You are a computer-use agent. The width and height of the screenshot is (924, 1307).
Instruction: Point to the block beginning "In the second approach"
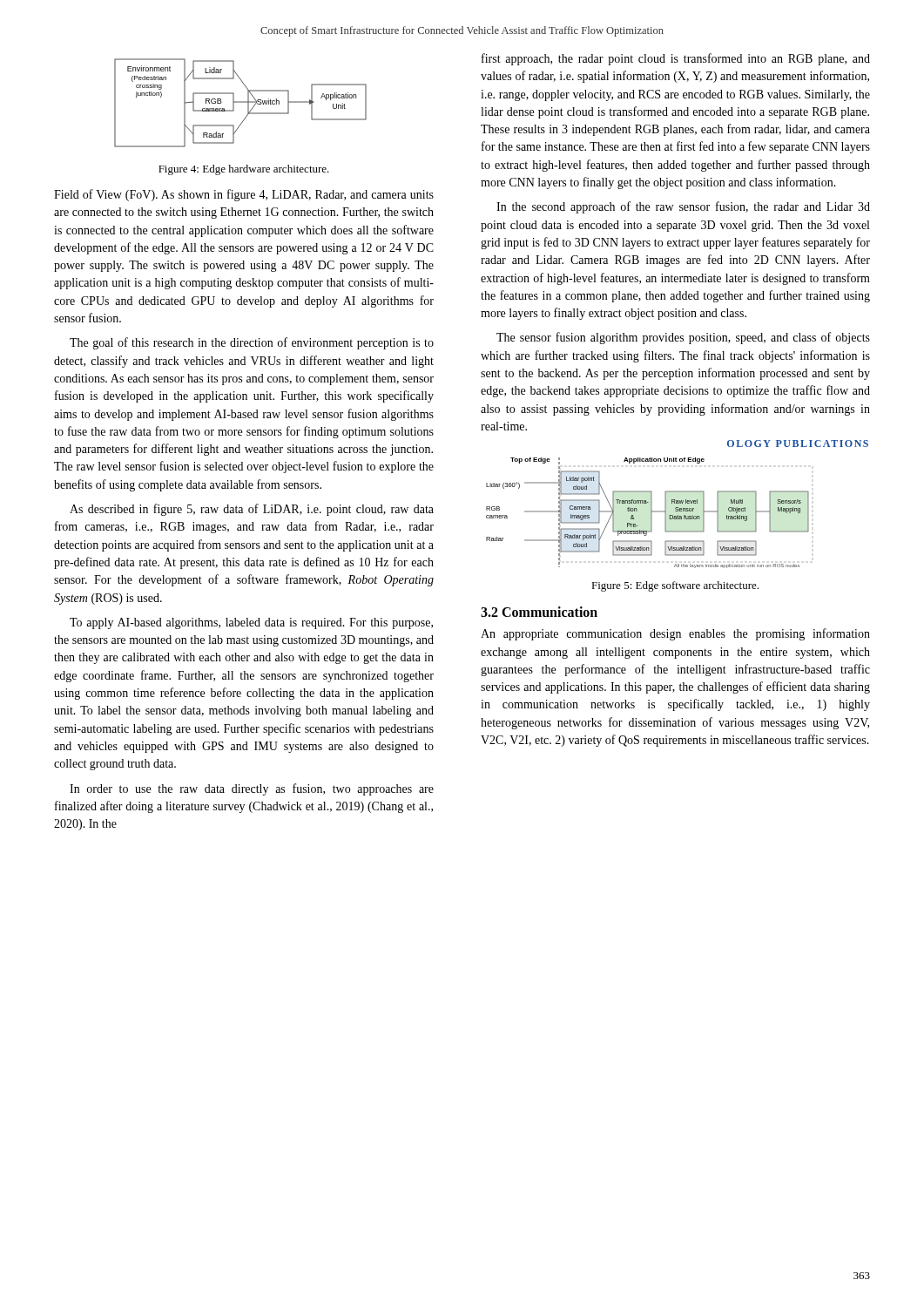(675, 261)
